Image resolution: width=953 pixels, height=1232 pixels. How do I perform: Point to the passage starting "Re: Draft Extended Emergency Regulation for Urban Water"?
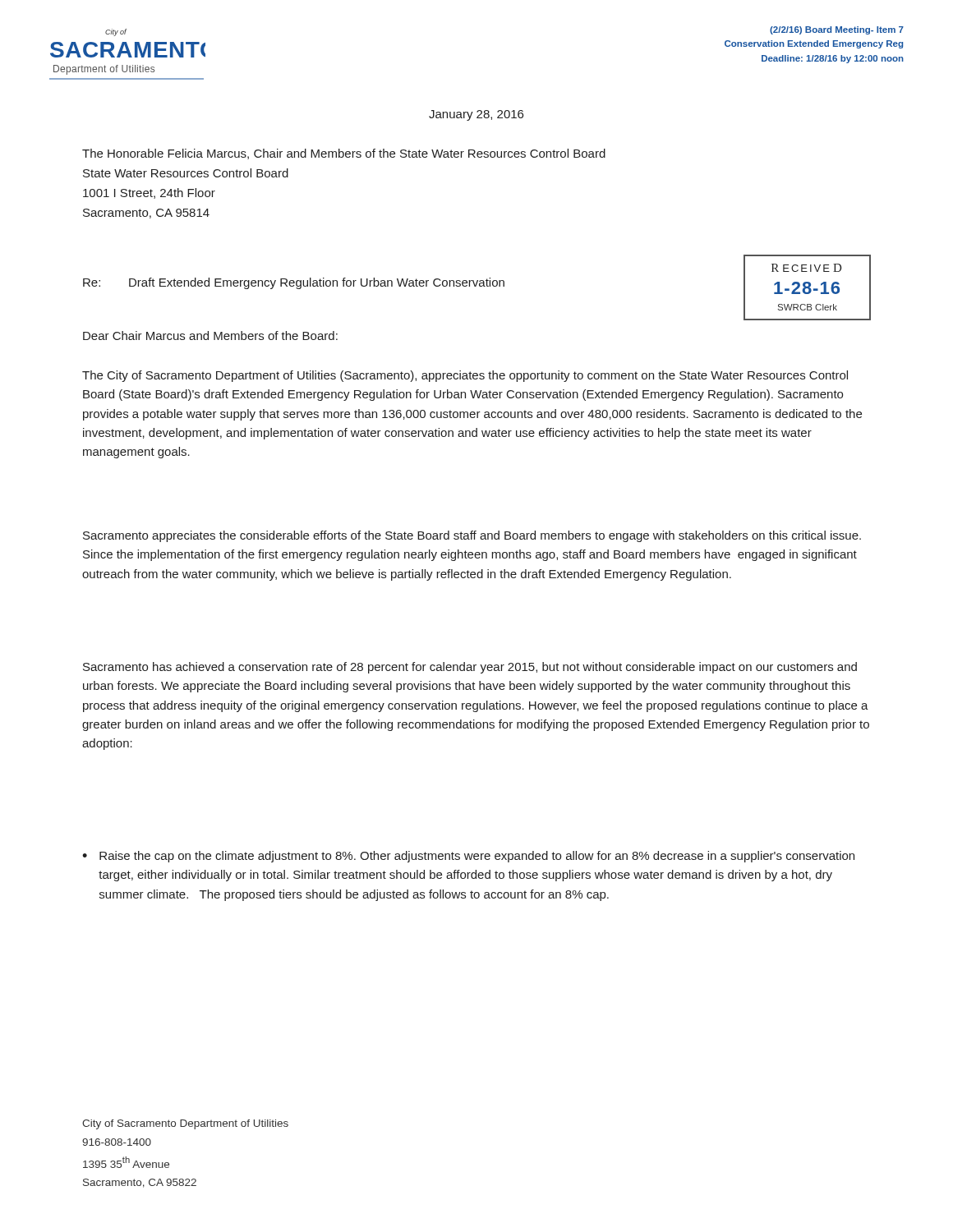294,282
